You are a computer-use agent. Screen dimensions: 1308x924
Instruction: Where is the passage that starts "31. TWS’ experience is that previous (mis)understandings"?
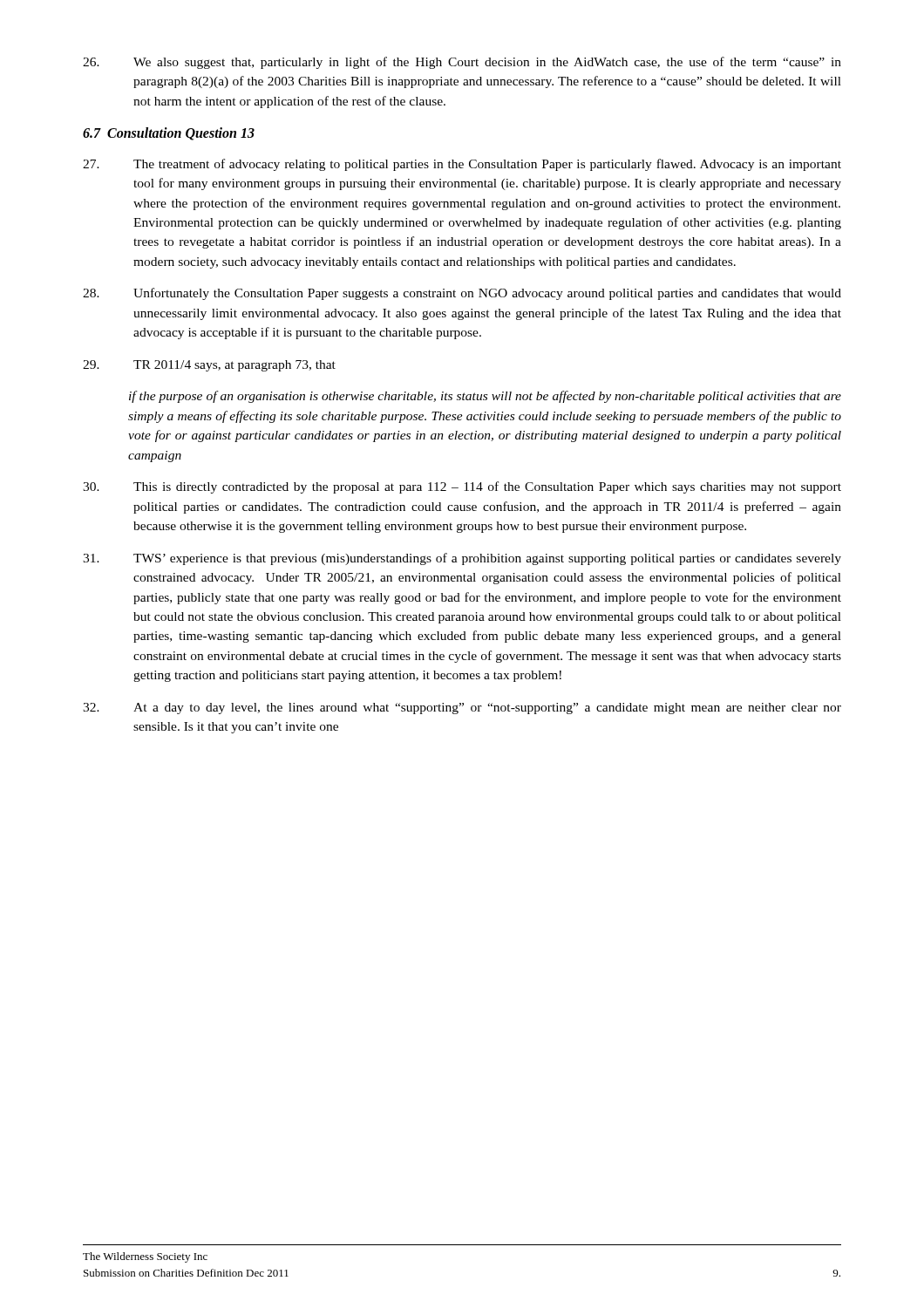[x=462, y=617]
